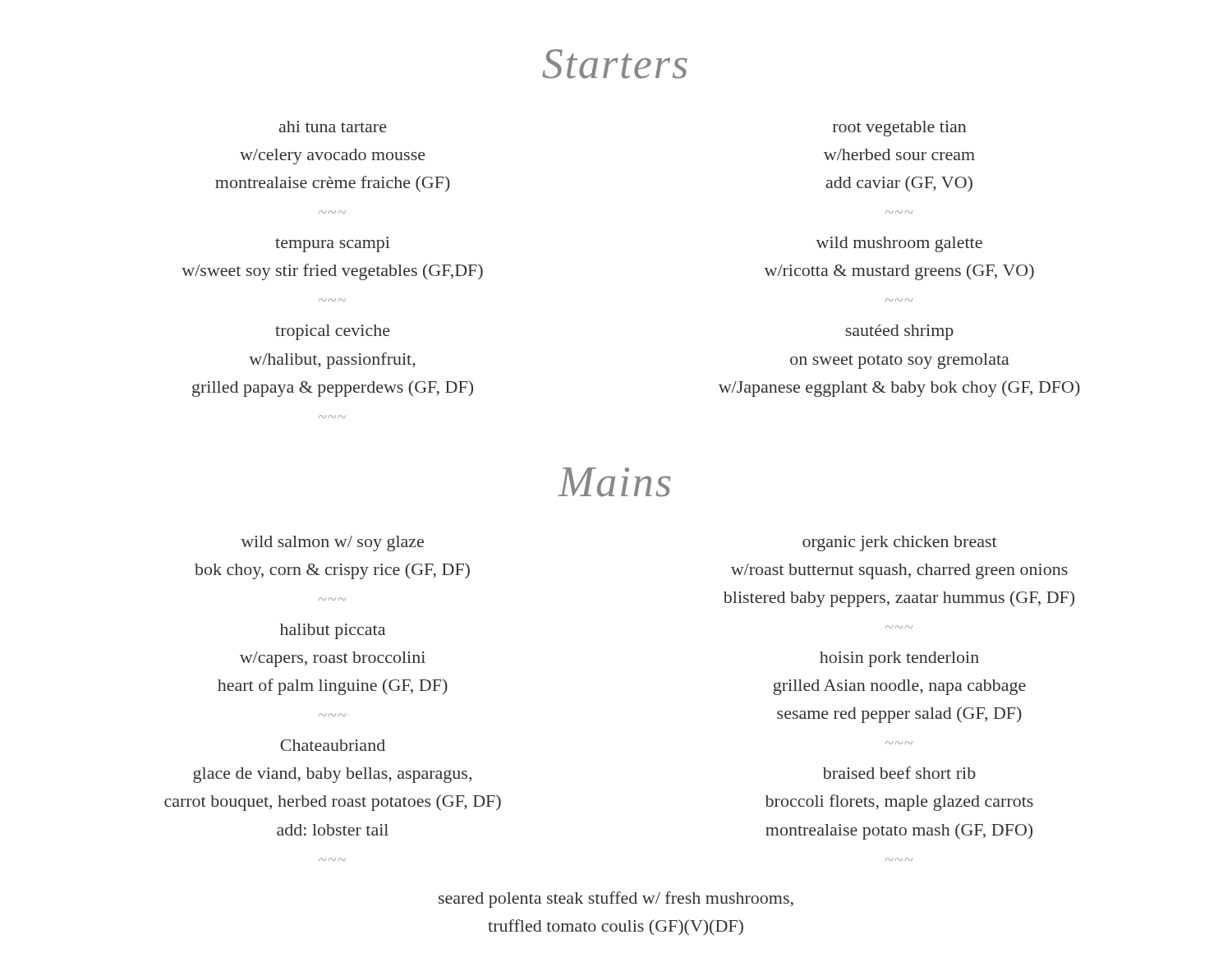Click the passage that begins "tempura scampi w/sweet soy stir fried vegetables"
Viewport: 1232px width, 953px height.
[333, 256]
